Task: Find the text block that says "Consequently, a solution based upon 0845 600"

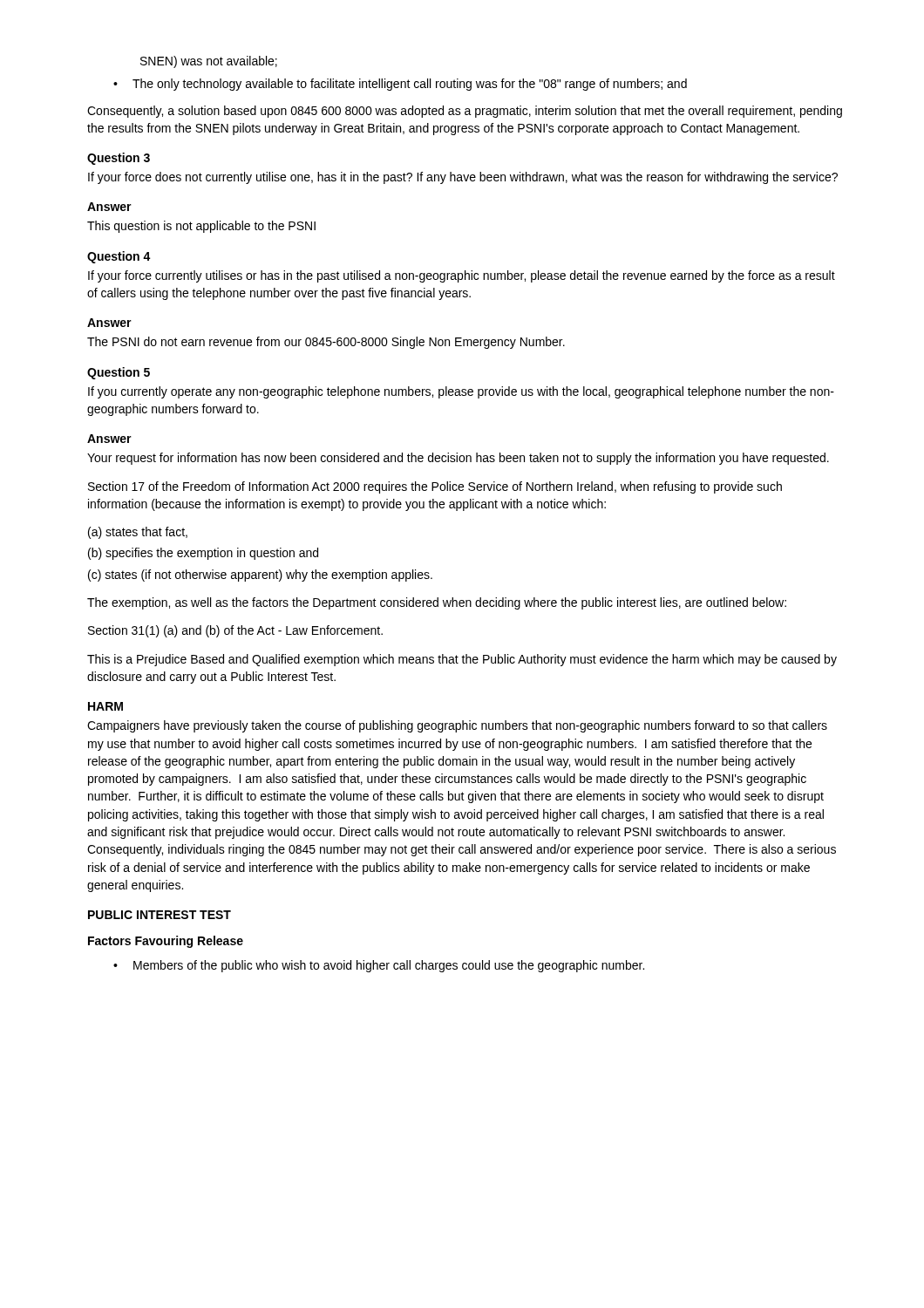Action: tap(465, 119)
